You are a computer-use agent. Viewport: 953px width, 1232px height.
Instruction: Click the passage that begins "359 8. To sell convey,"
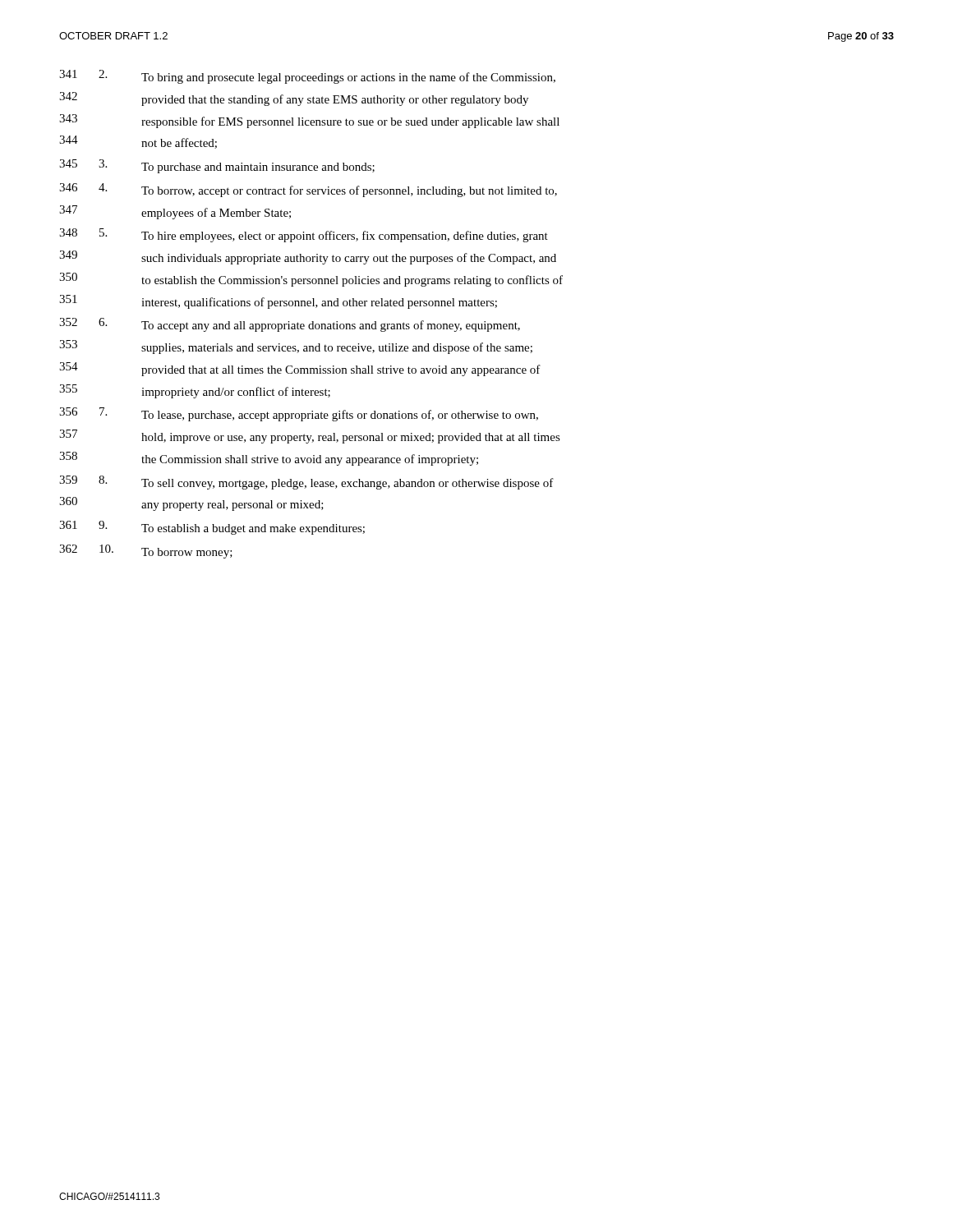pos(476,493)
